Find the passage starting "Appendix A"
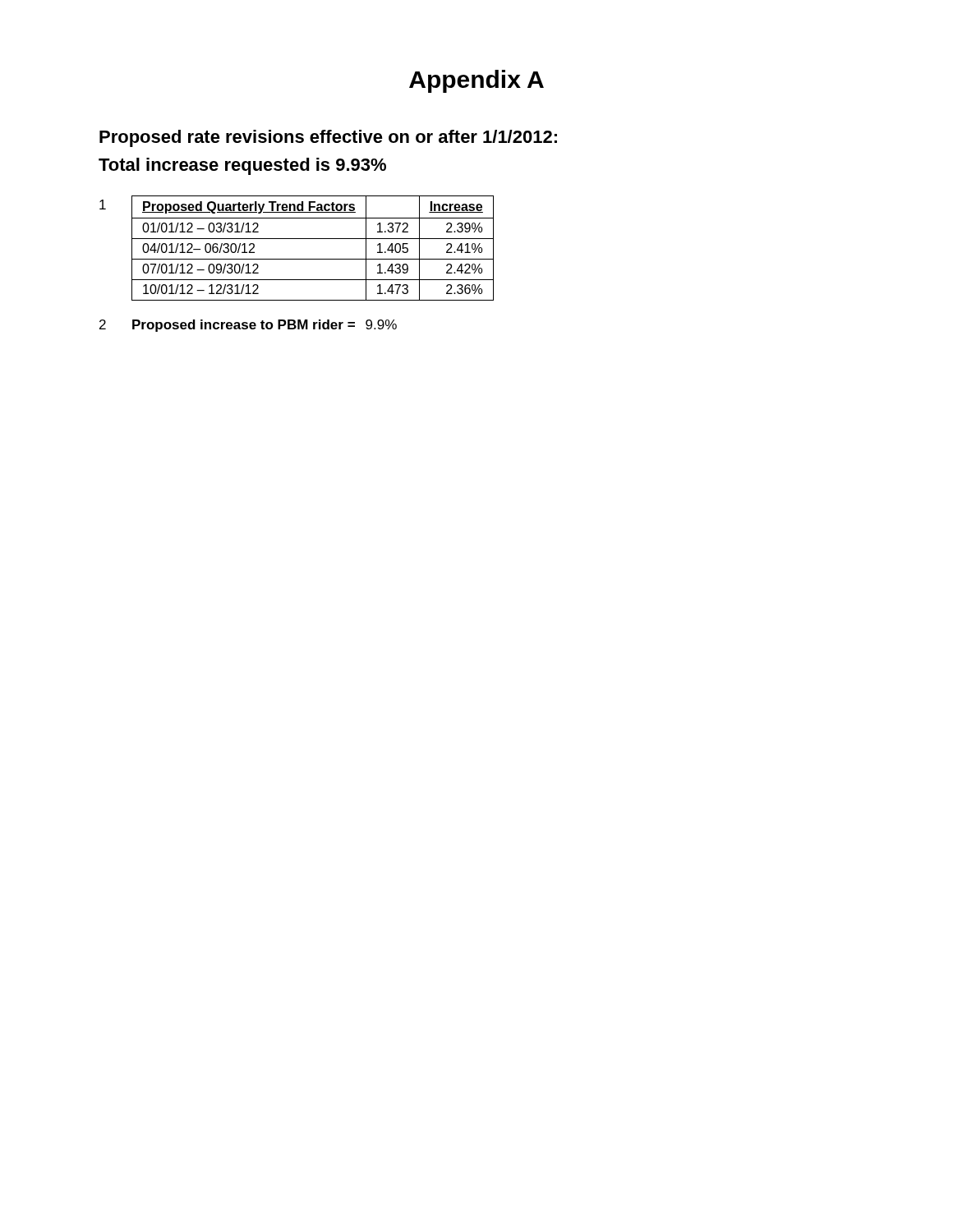 pos(476,79)
